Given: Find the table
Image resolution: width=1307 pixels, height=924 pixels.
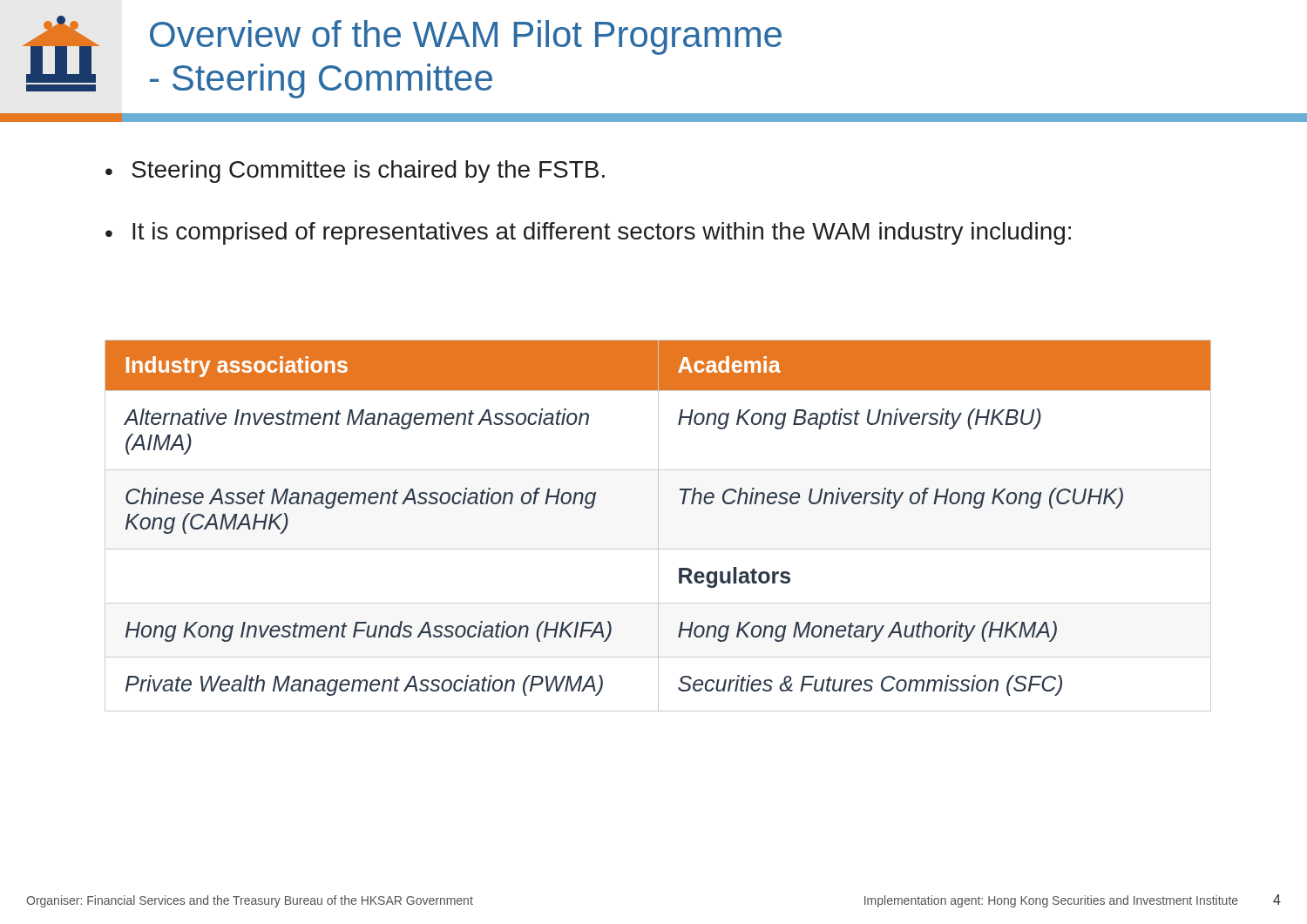Looking at the screenshot, I should [x=658, y=526].
